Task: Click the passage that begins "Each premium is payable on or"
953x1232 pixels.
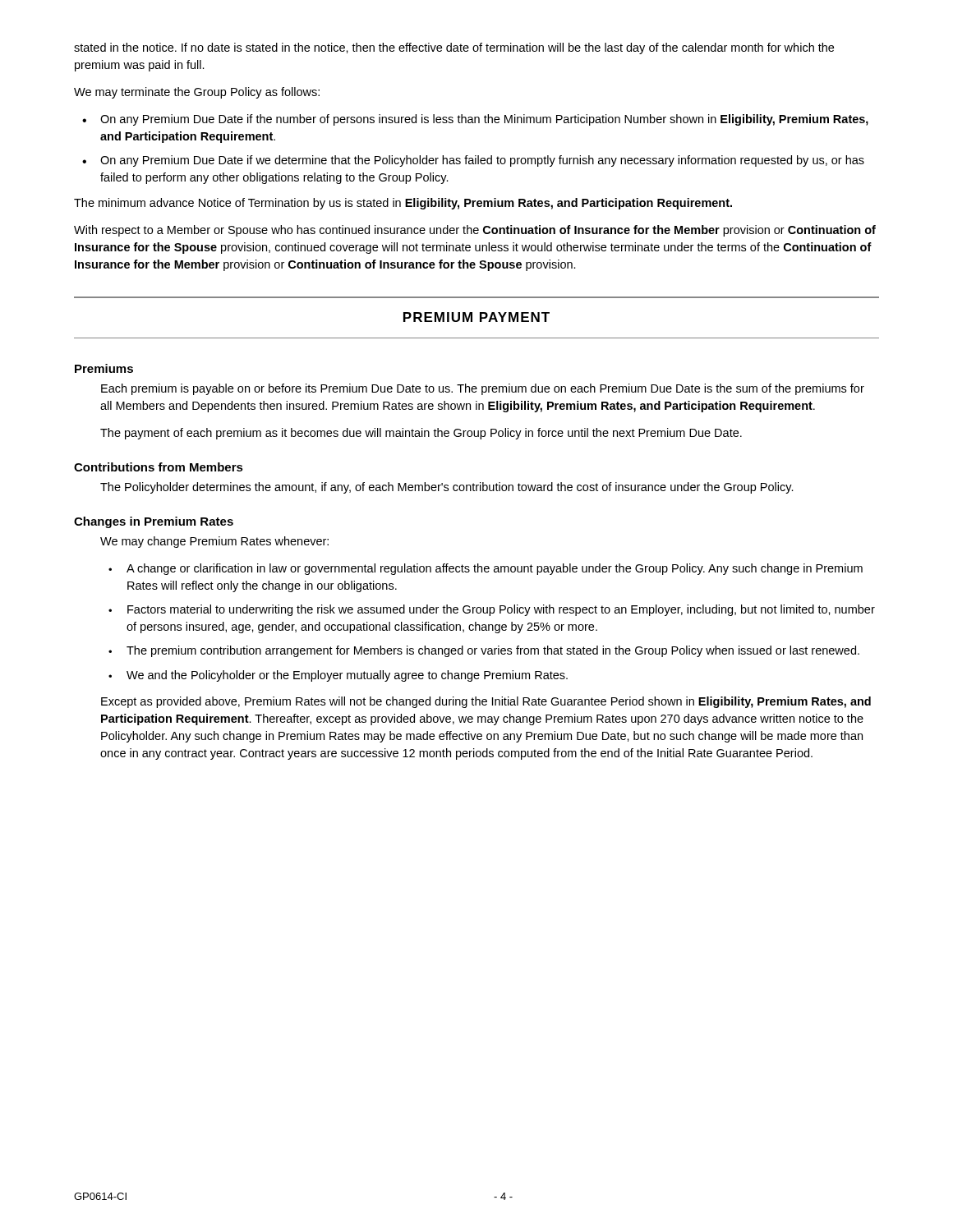Action: [482, 397]
